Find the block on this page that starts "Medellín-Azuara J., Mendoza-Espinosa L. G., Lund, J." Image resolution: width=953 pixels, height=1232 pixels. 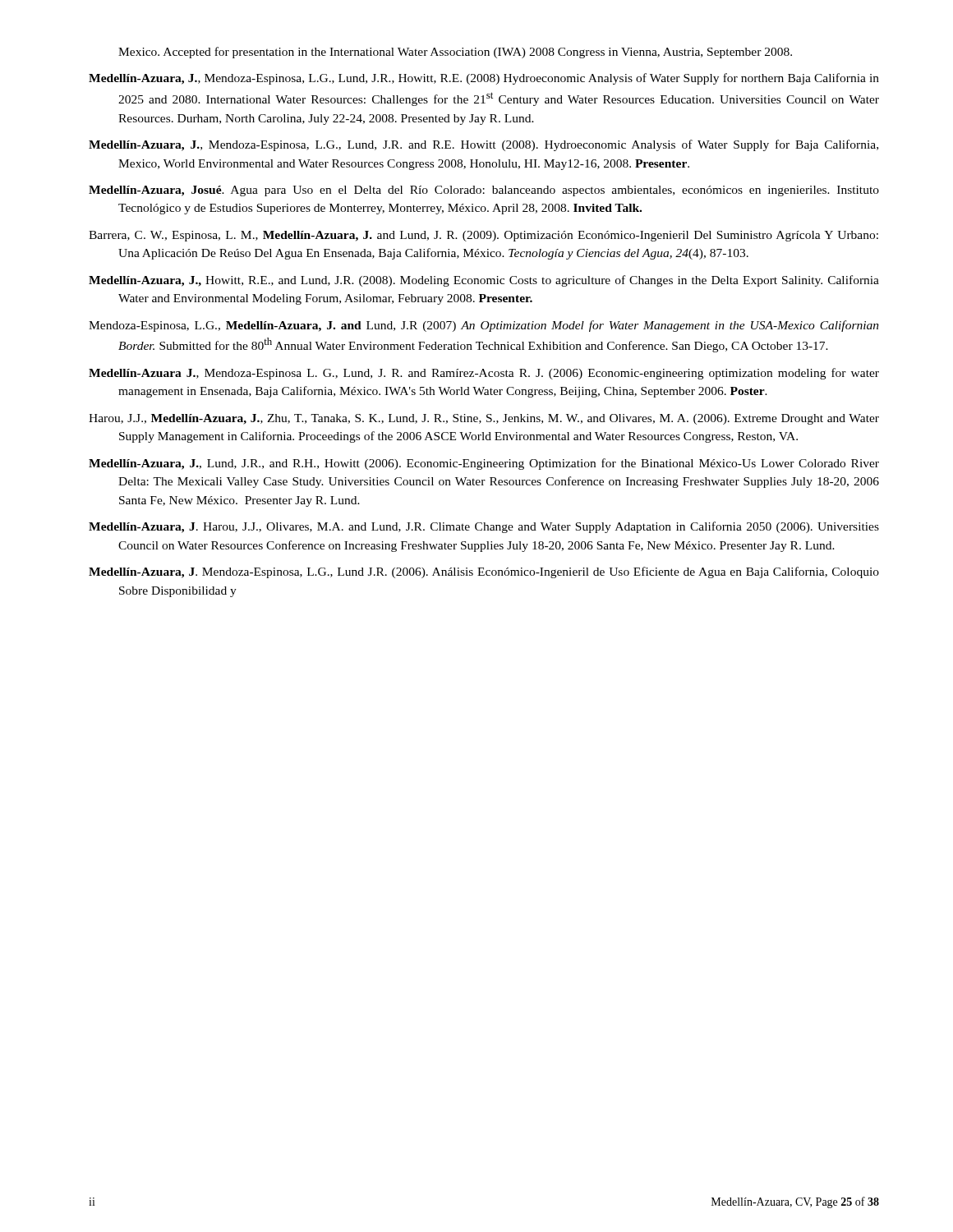(x=484, y=382)
